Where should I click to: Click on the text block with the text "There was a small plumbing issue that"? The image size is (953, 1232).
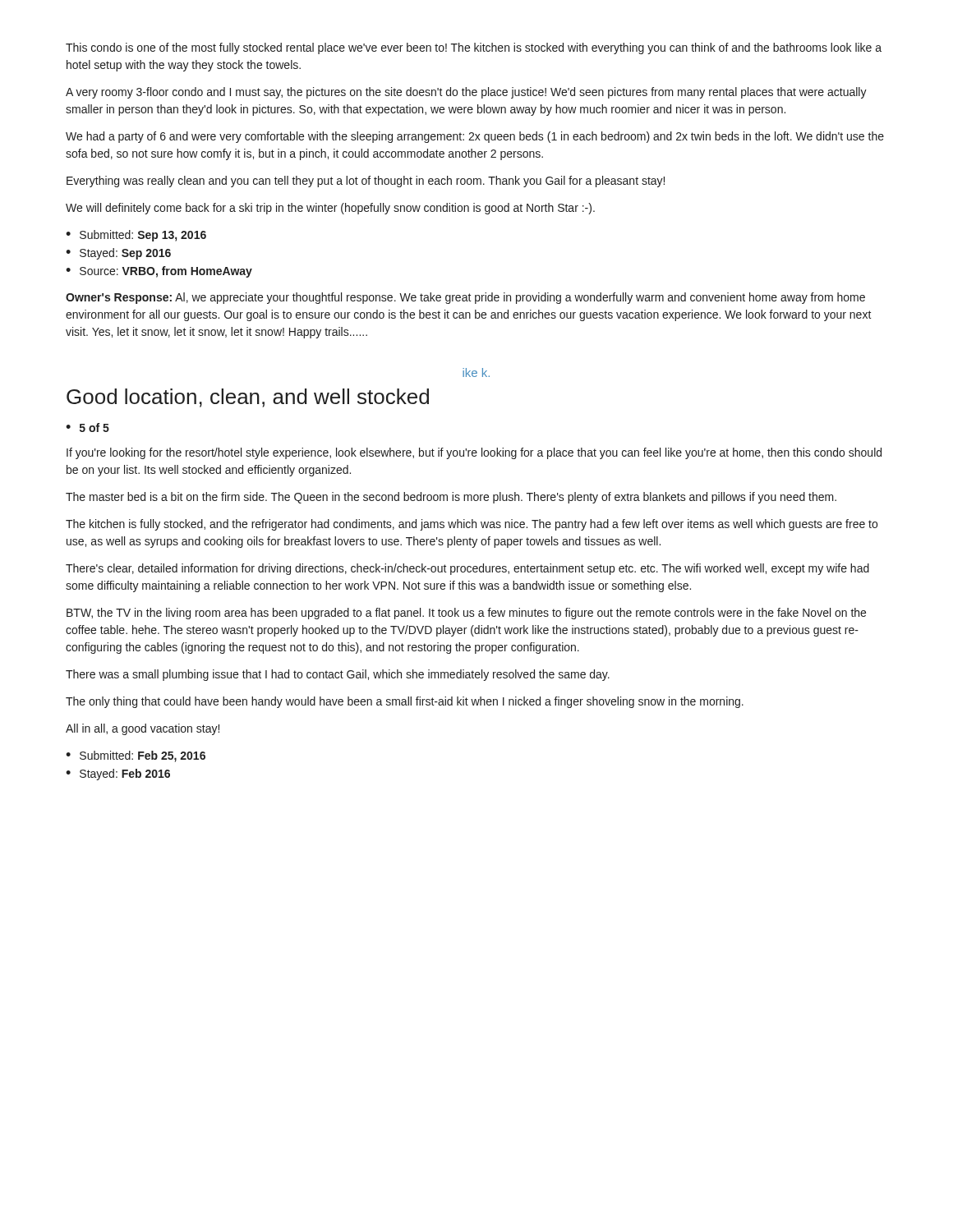[x=476, y=675]
